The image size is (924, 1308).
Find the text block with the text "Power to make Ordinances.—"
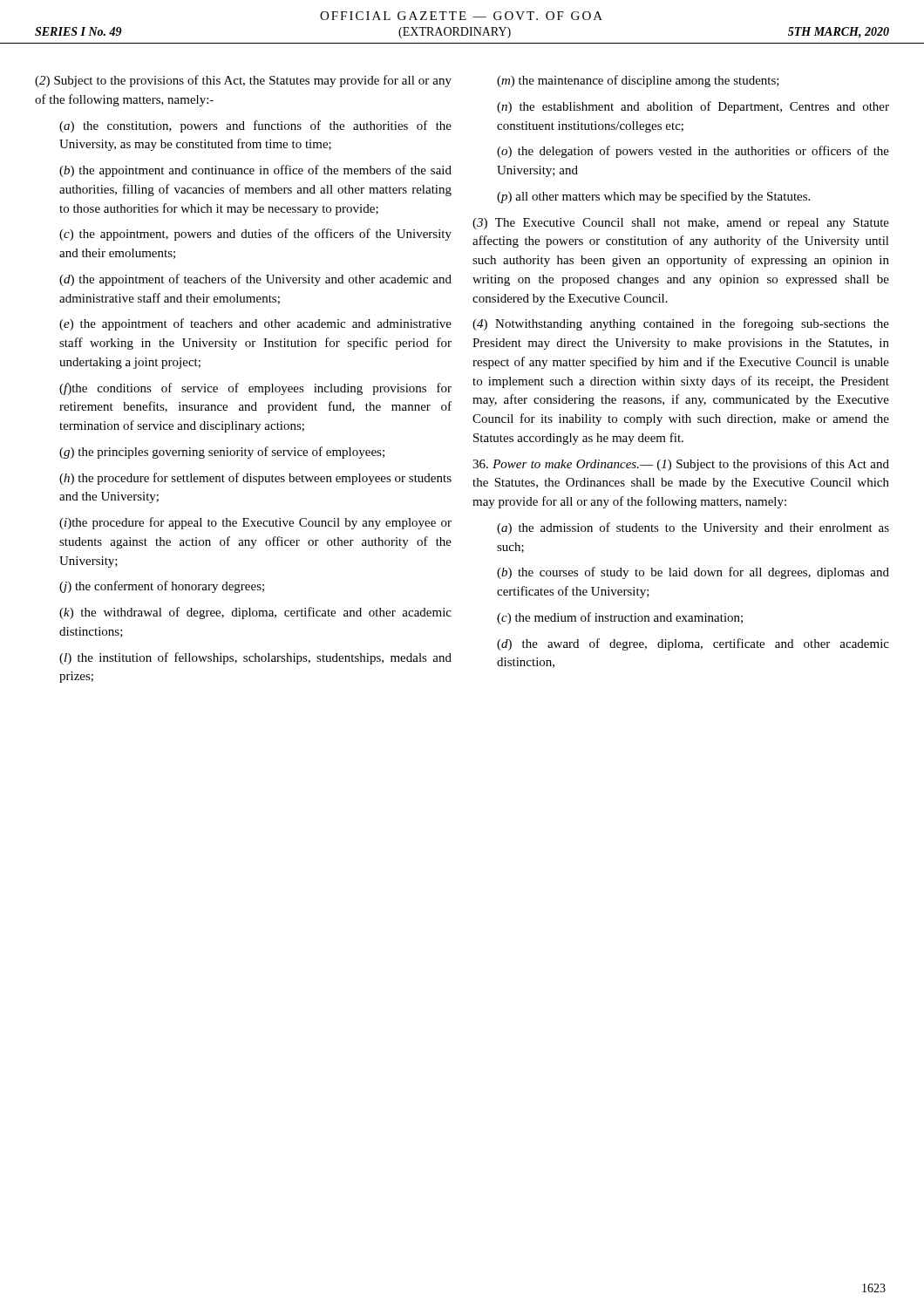pos(681,483)
